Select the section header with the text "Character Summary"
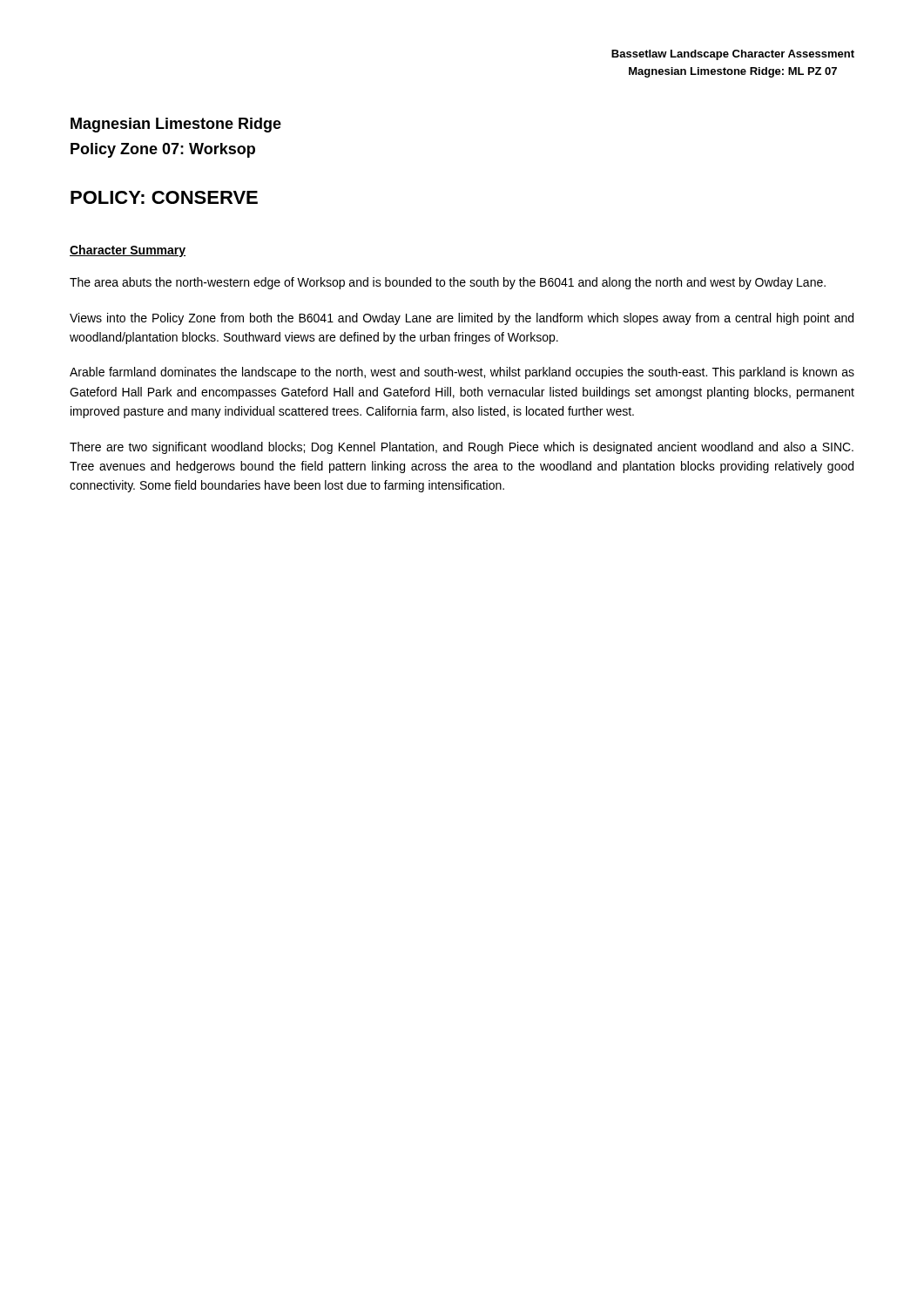 pos(128,250)
